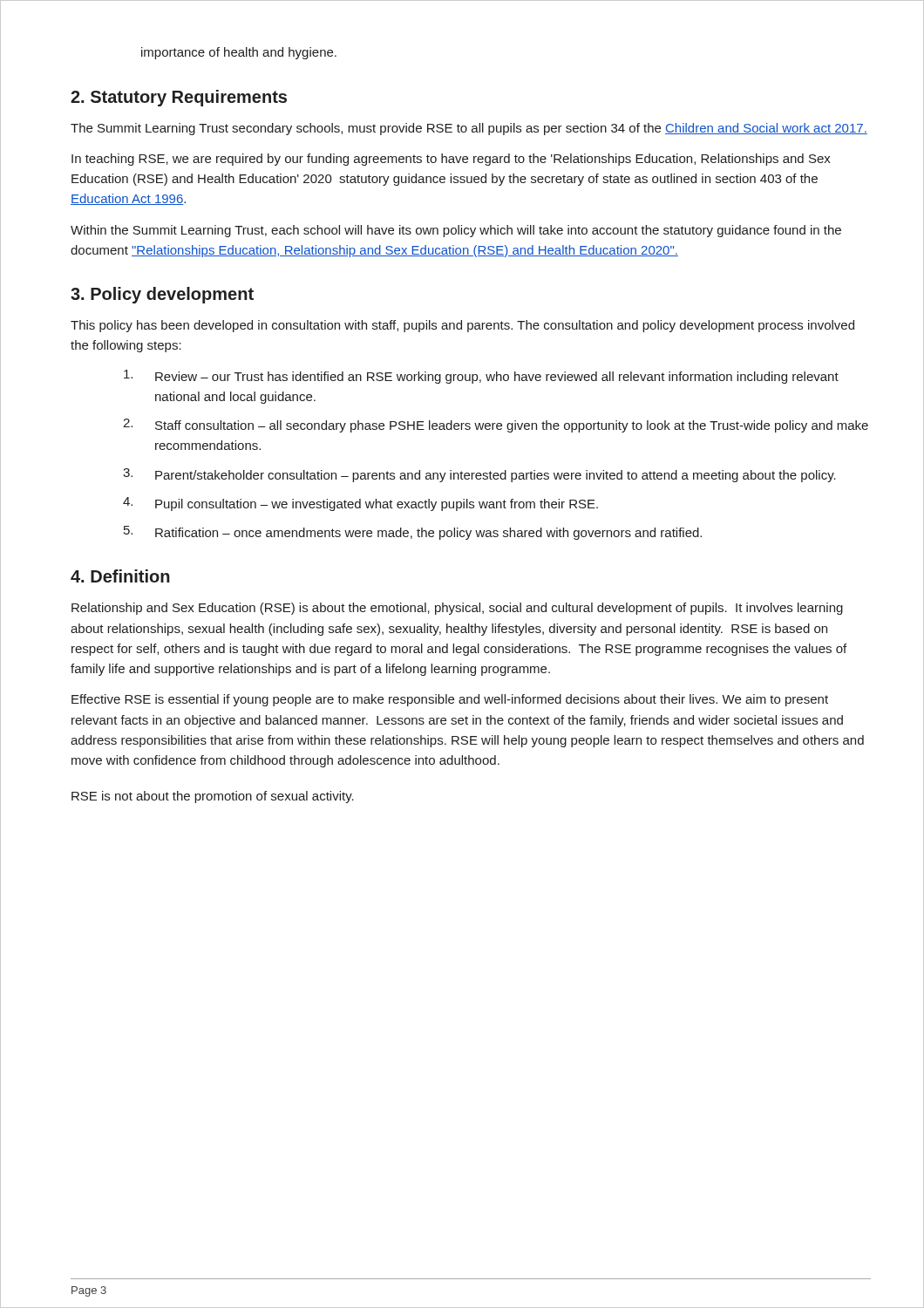Select the list item that says "2. Staff consultation – all secondary"
The width and height of the screenshot is (924, 1308).
pos(497,435)
